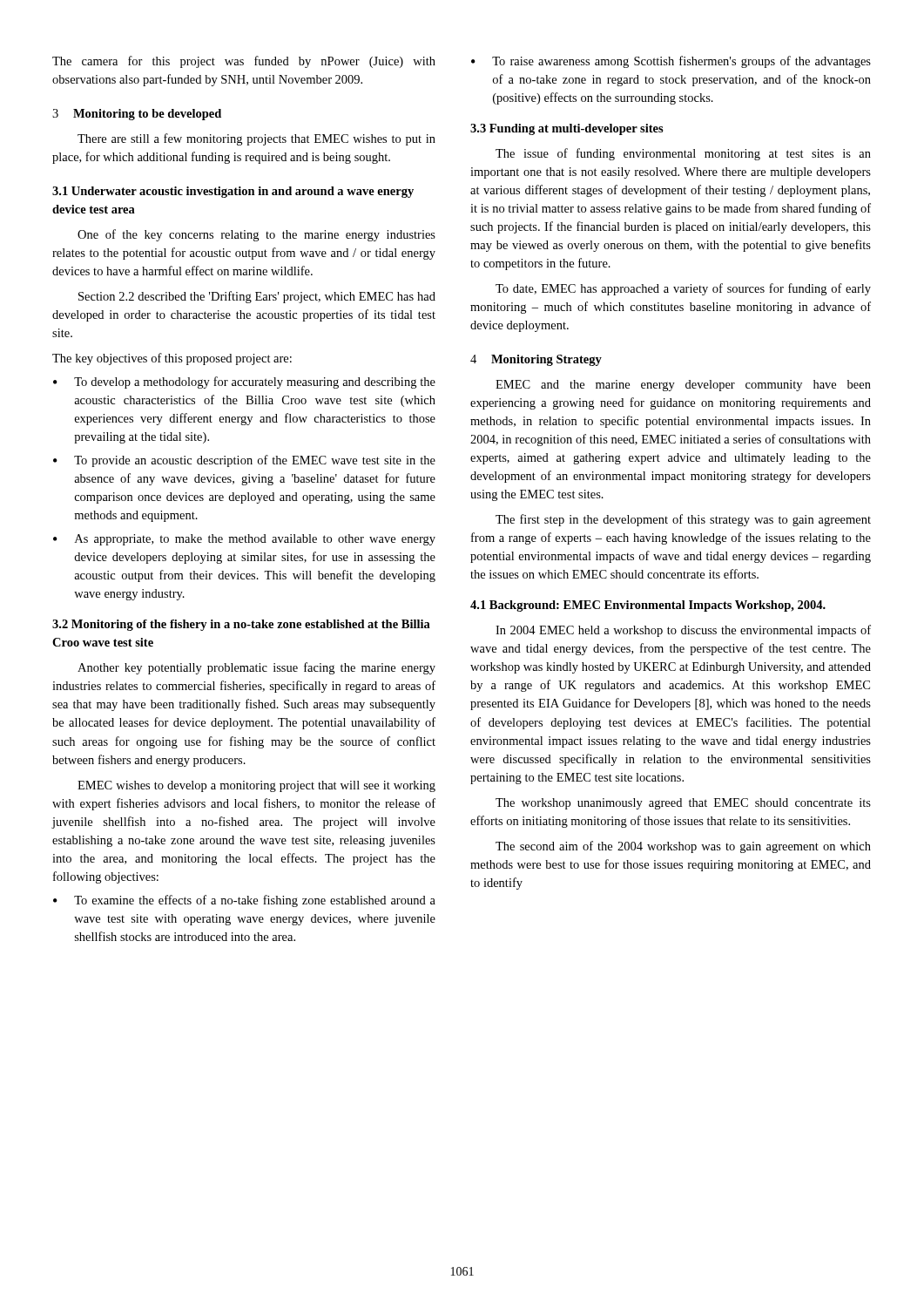Select the text block that says "The workshop unanimously agreed that"
924x1307 pixels.
(671, 812)
